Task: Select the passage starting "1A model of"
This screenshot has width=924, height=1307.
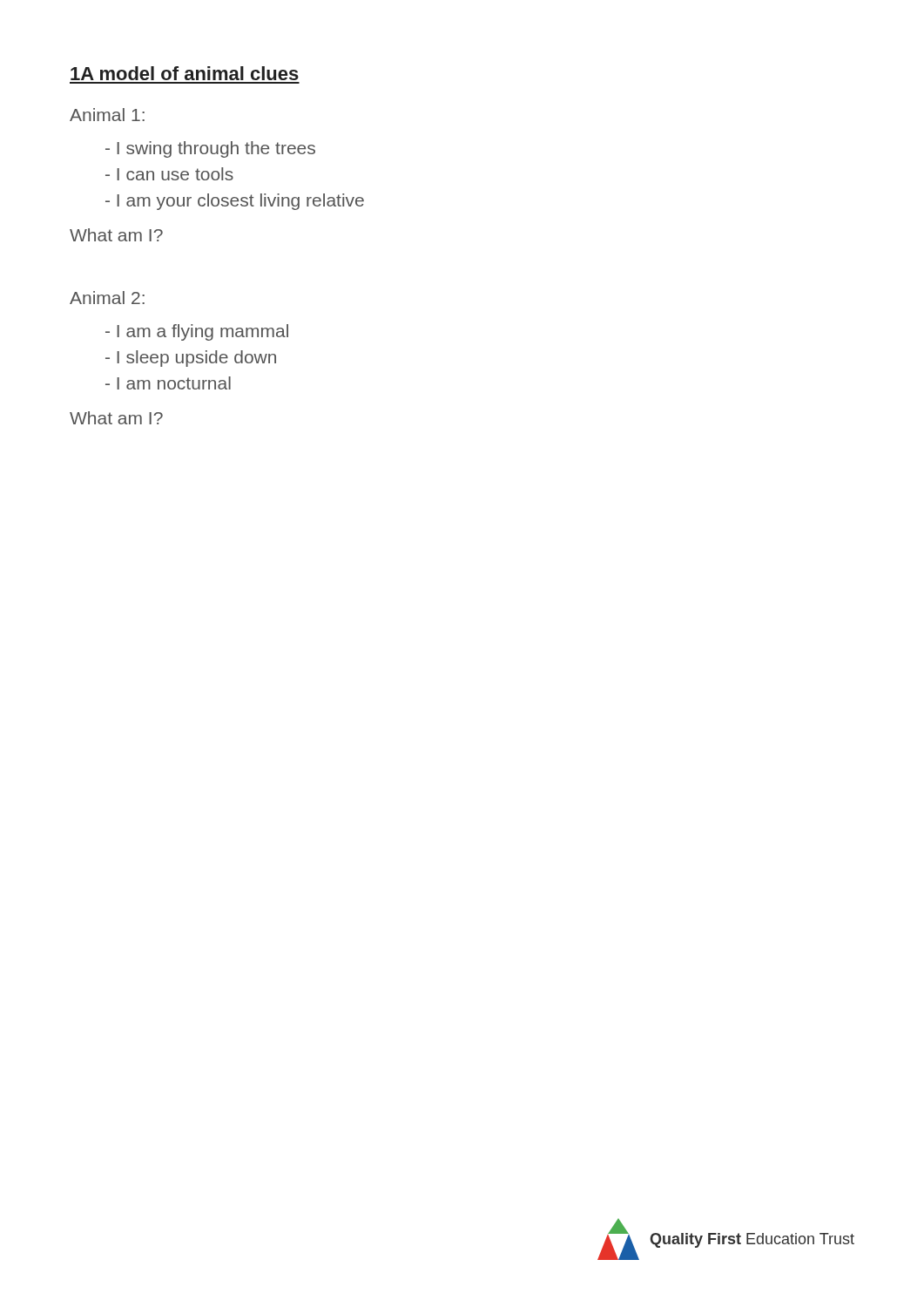Action: (184, 74)
